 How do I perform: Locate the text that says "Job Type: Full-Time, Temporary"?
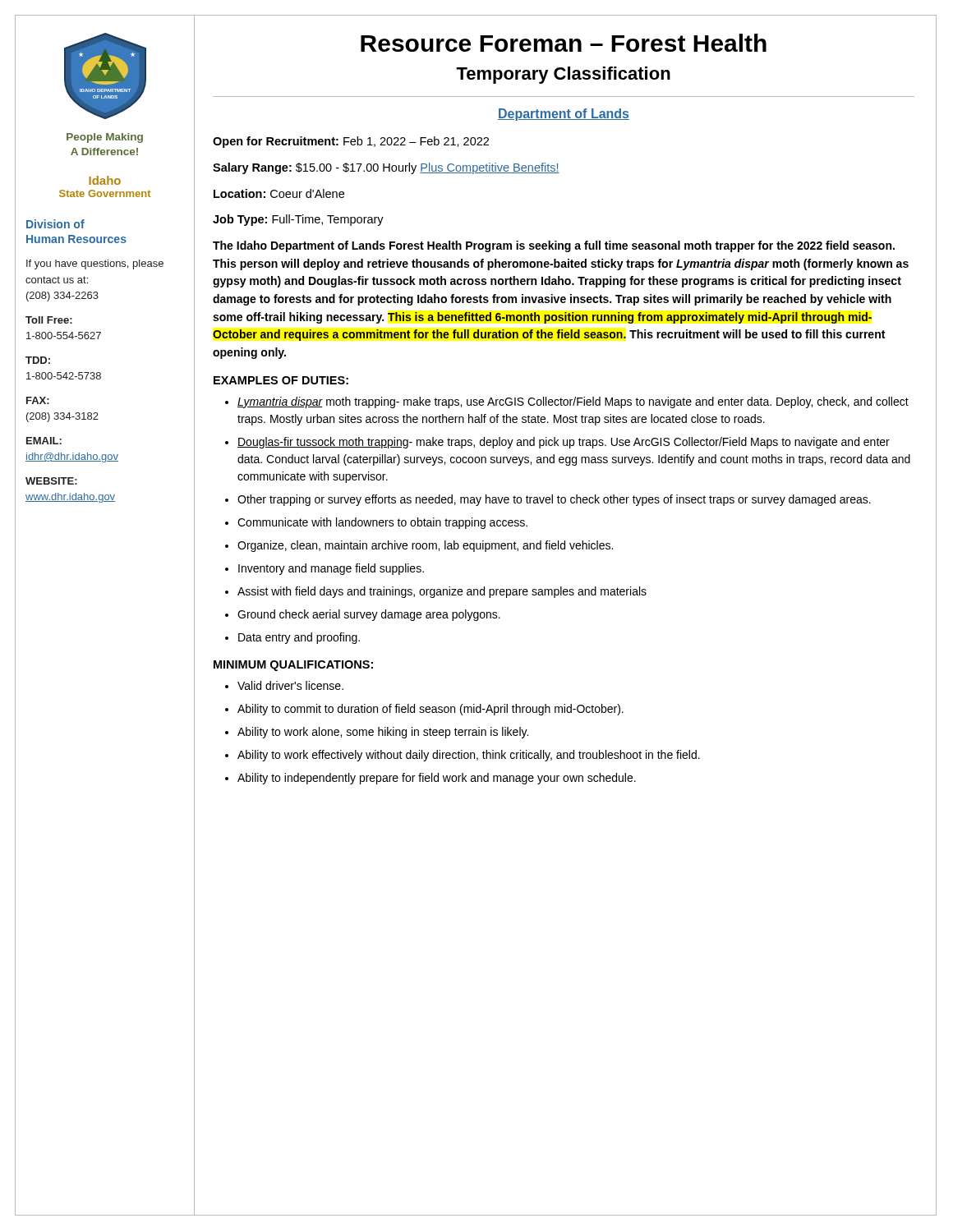298,219
